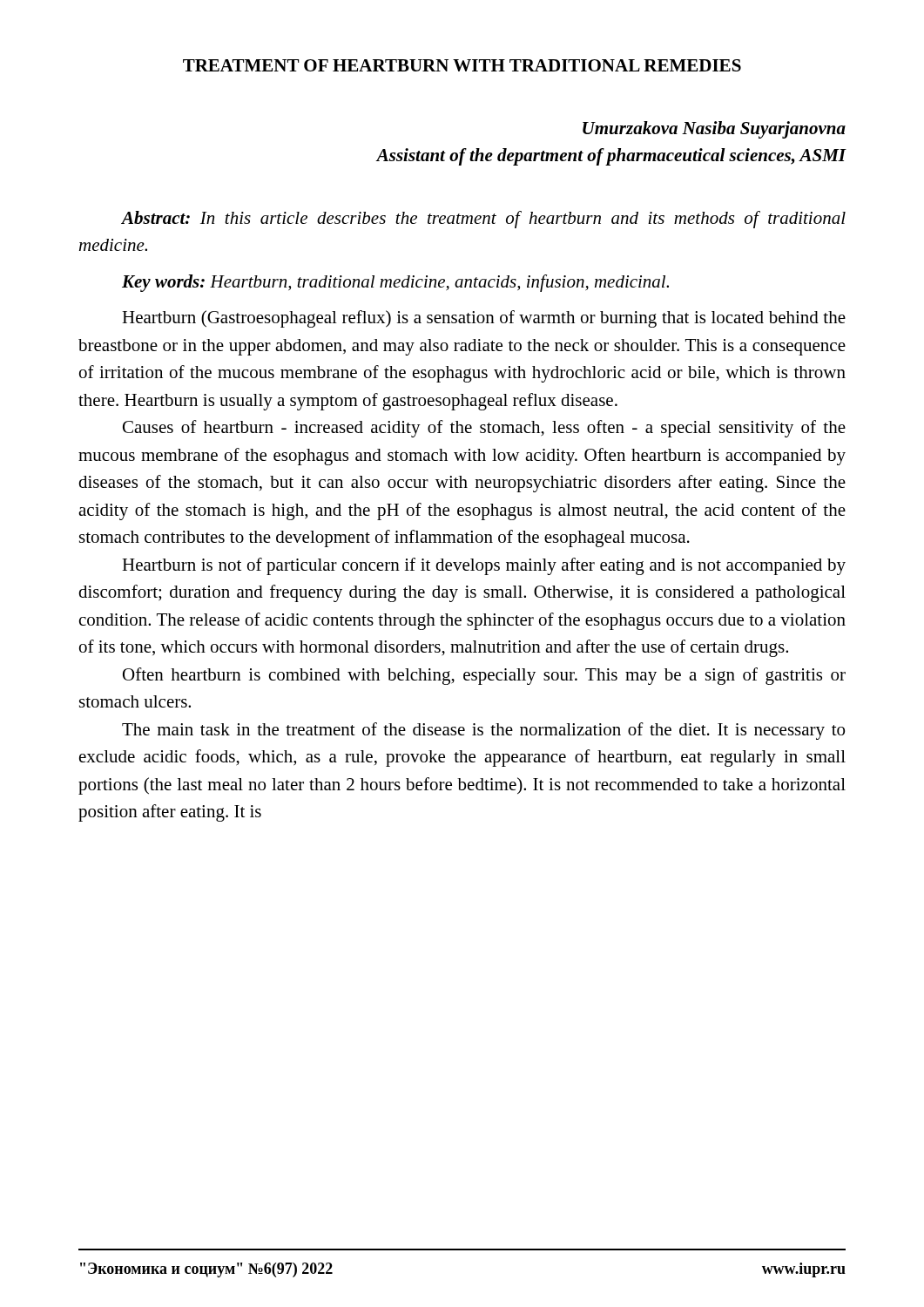Locate the passage starting "Abstract: In this article"
The height and width of the screenshot is (1307, 924).
pos(462,231)
